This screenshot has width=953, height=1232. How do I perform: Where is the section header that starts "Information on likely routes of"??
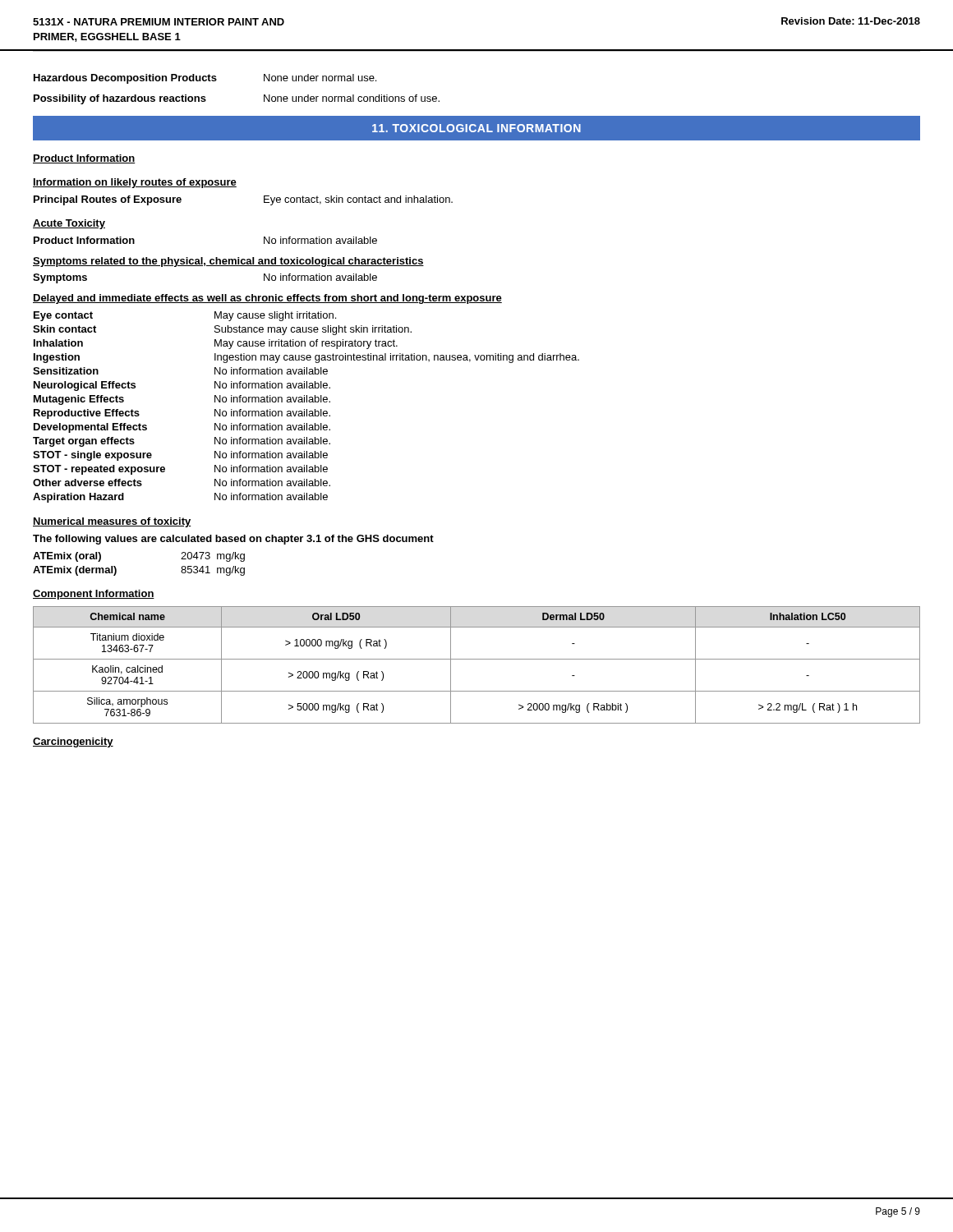coord(135,182)
